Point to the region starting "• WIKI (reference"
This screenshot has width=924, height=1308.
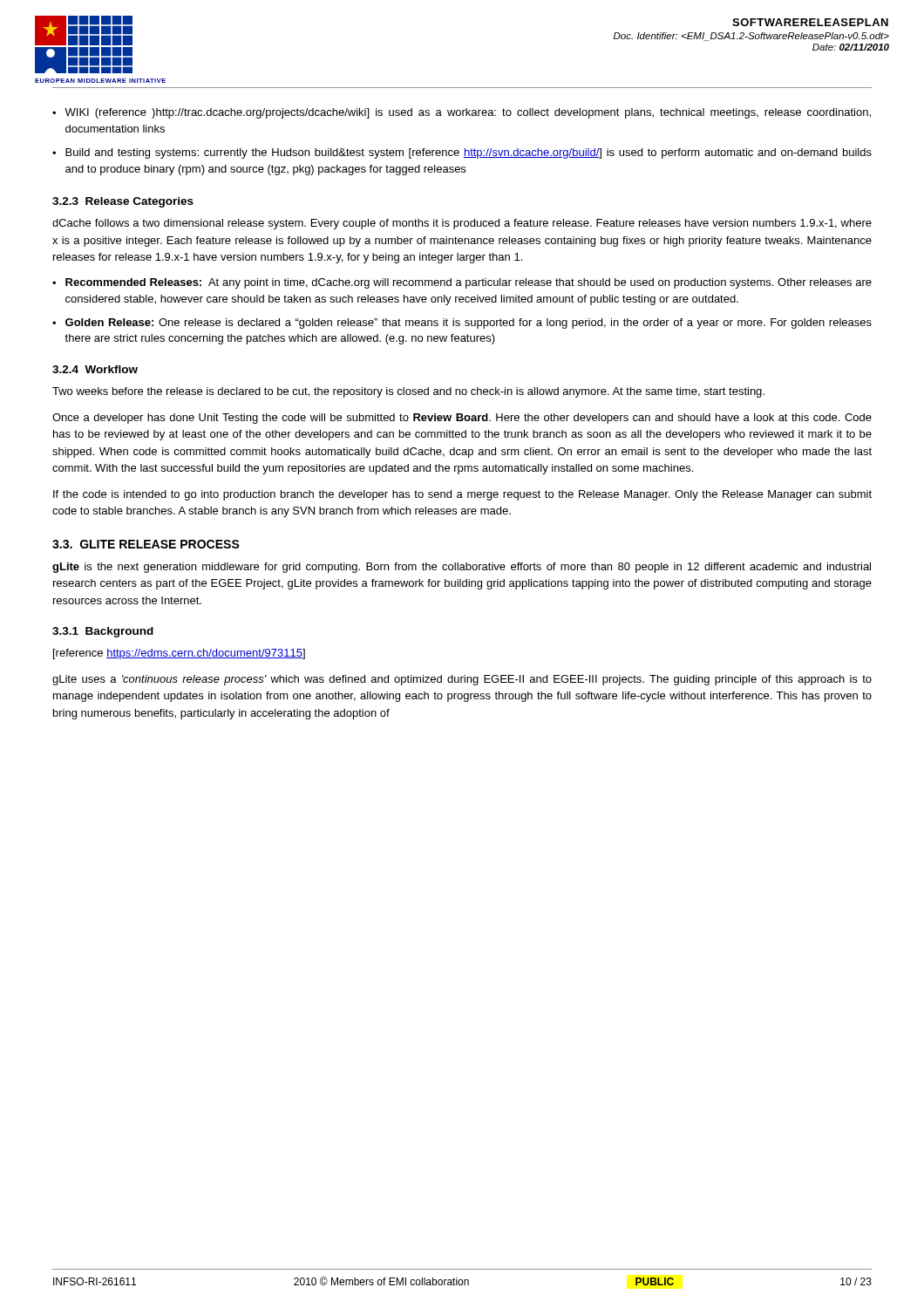click(x=462, y=121)
